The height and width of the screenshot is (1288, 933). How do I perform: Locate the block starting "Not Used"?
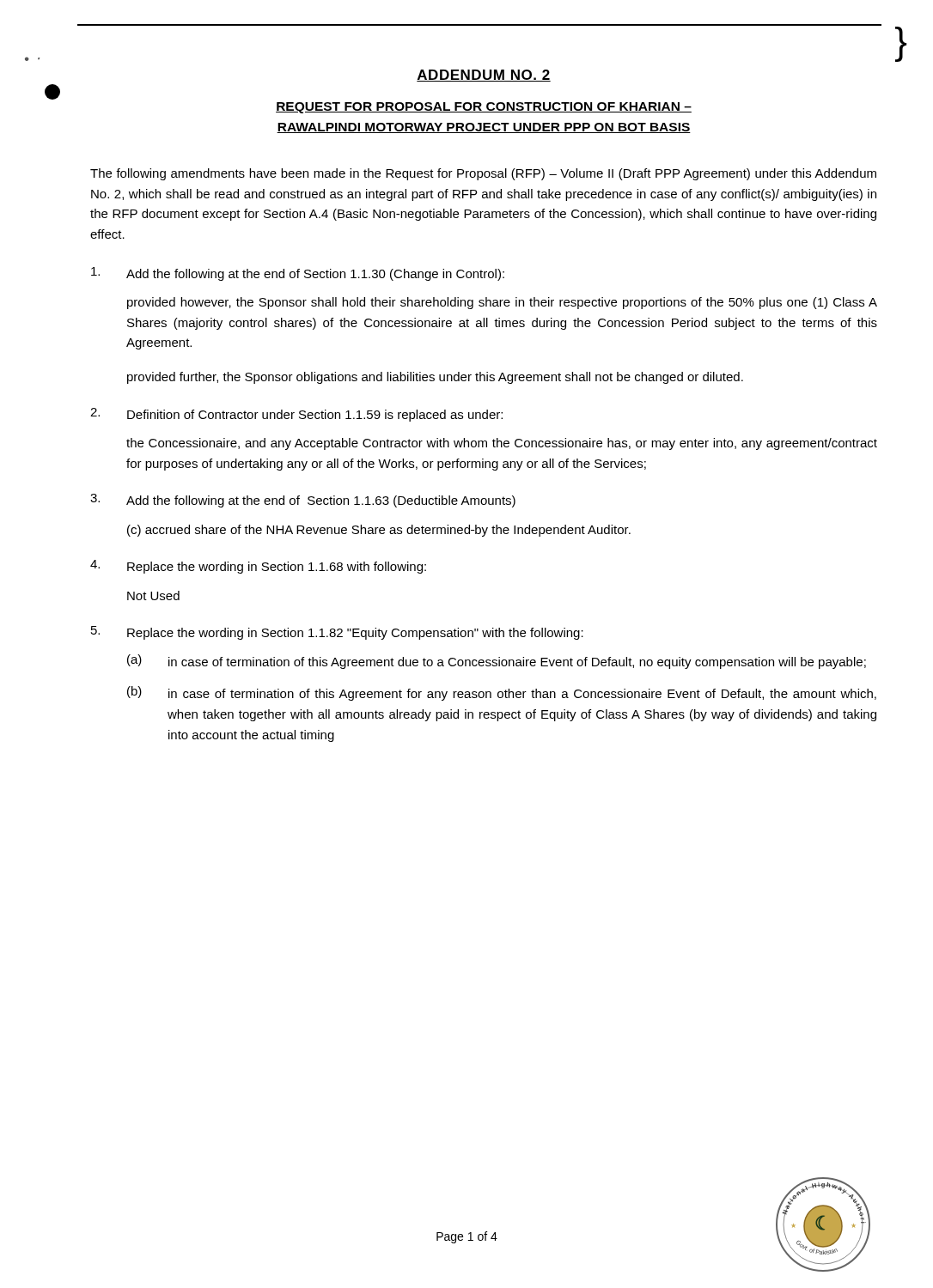point(153,595)
